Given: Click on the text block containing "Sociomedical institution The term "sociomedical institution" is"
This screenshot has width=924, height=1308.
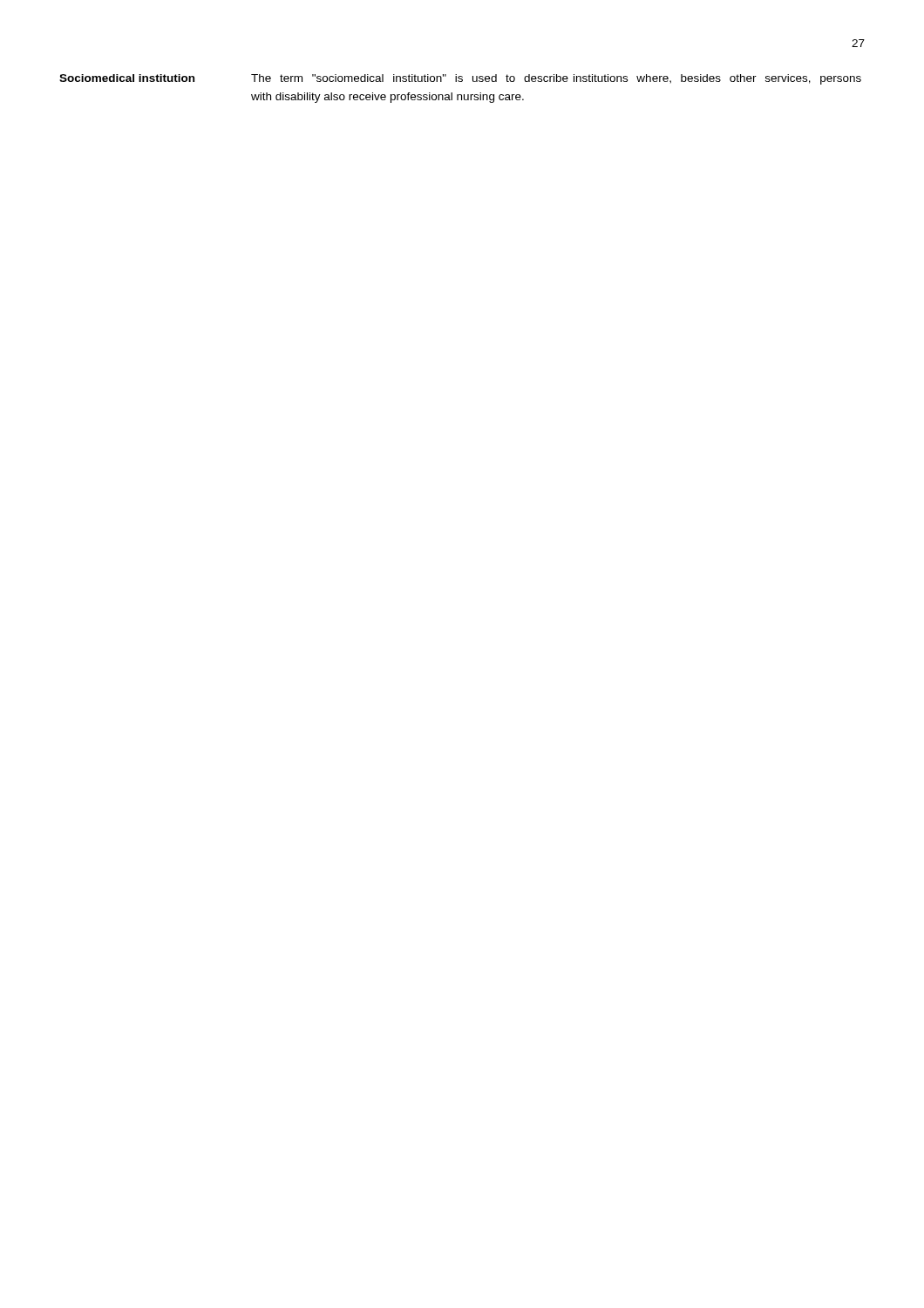Looking at the screenshot, I should [462, 88].
